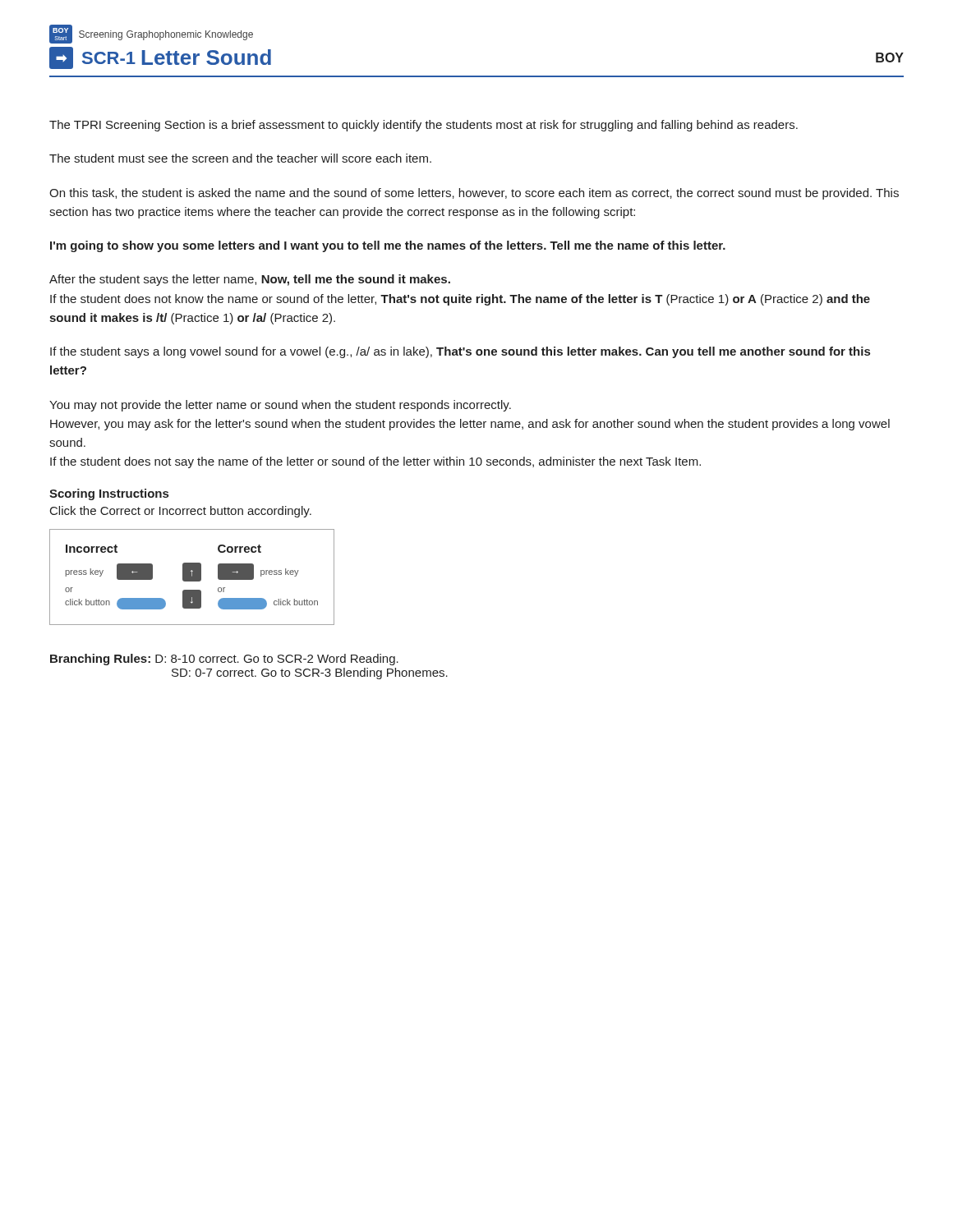Where is the passage that starts "I'm going to"?

[388, 245]
